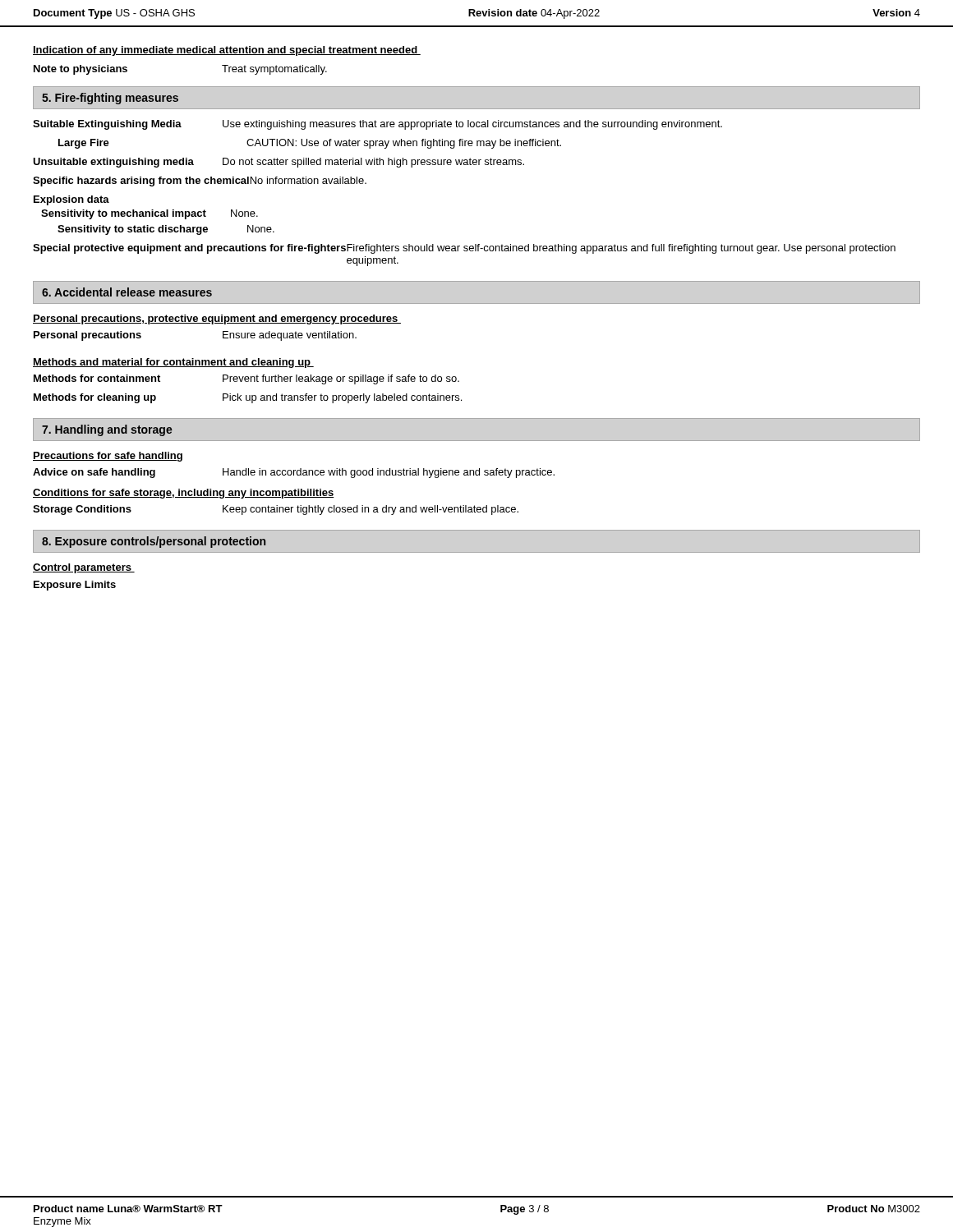
Task: Point to the block beginning "Advice on safe handling Handle in"
Action: [476, 472]
